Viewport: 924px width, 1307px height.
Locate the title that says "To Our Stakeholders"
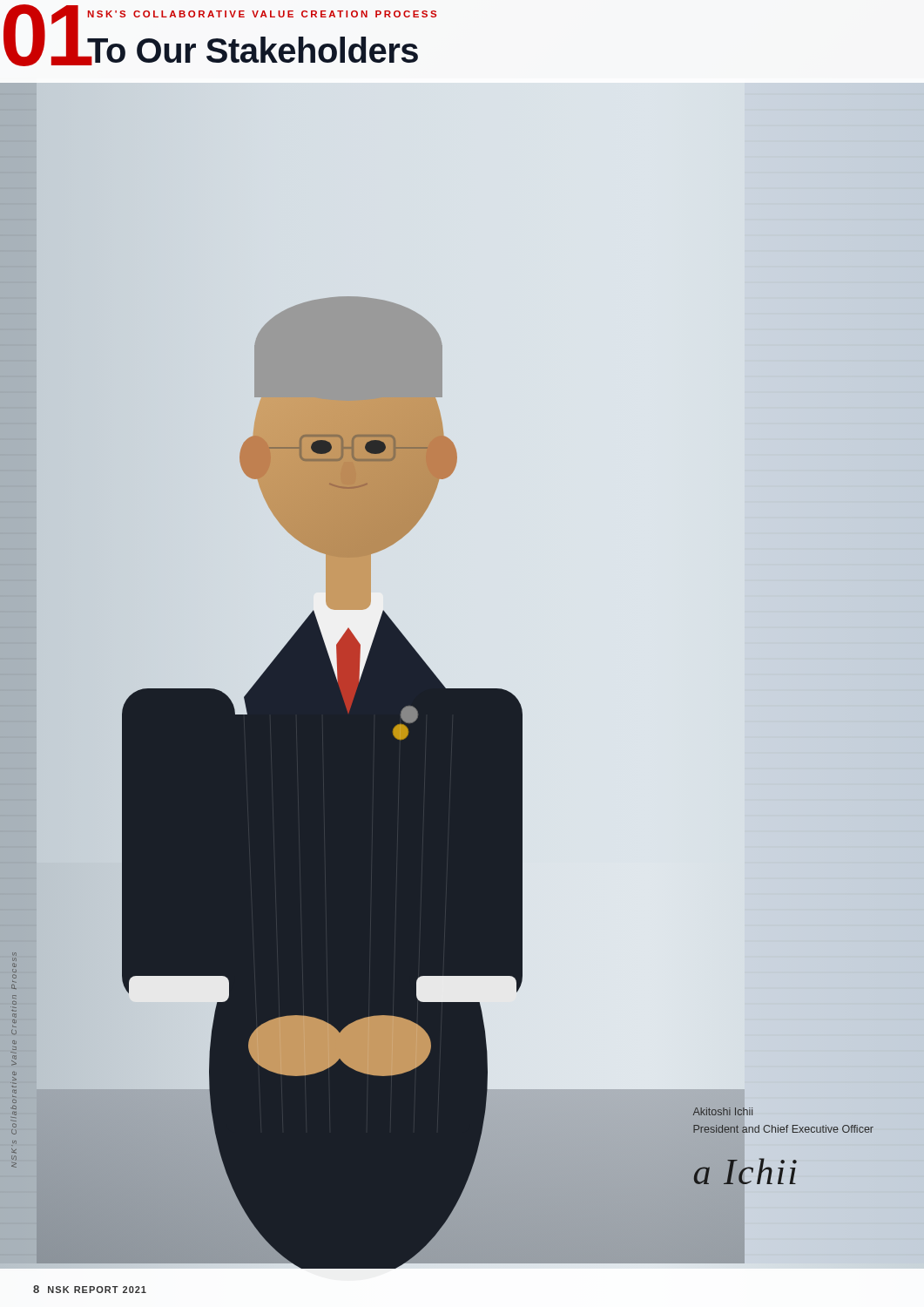click(253, 51)
